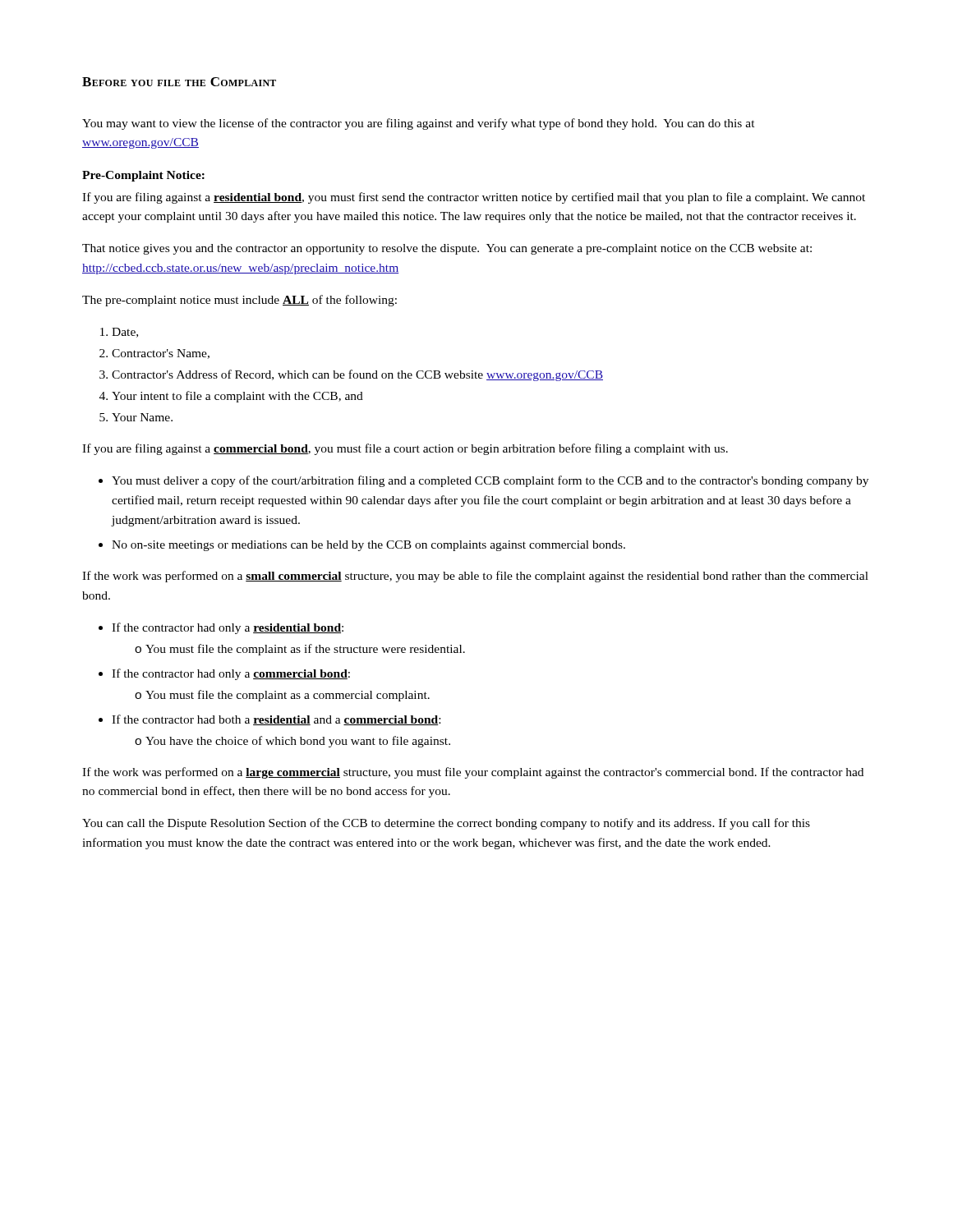Point to the block beginning "That notice gives you"
Viewport: 953px width, 1232px height.
coord(476,257)
